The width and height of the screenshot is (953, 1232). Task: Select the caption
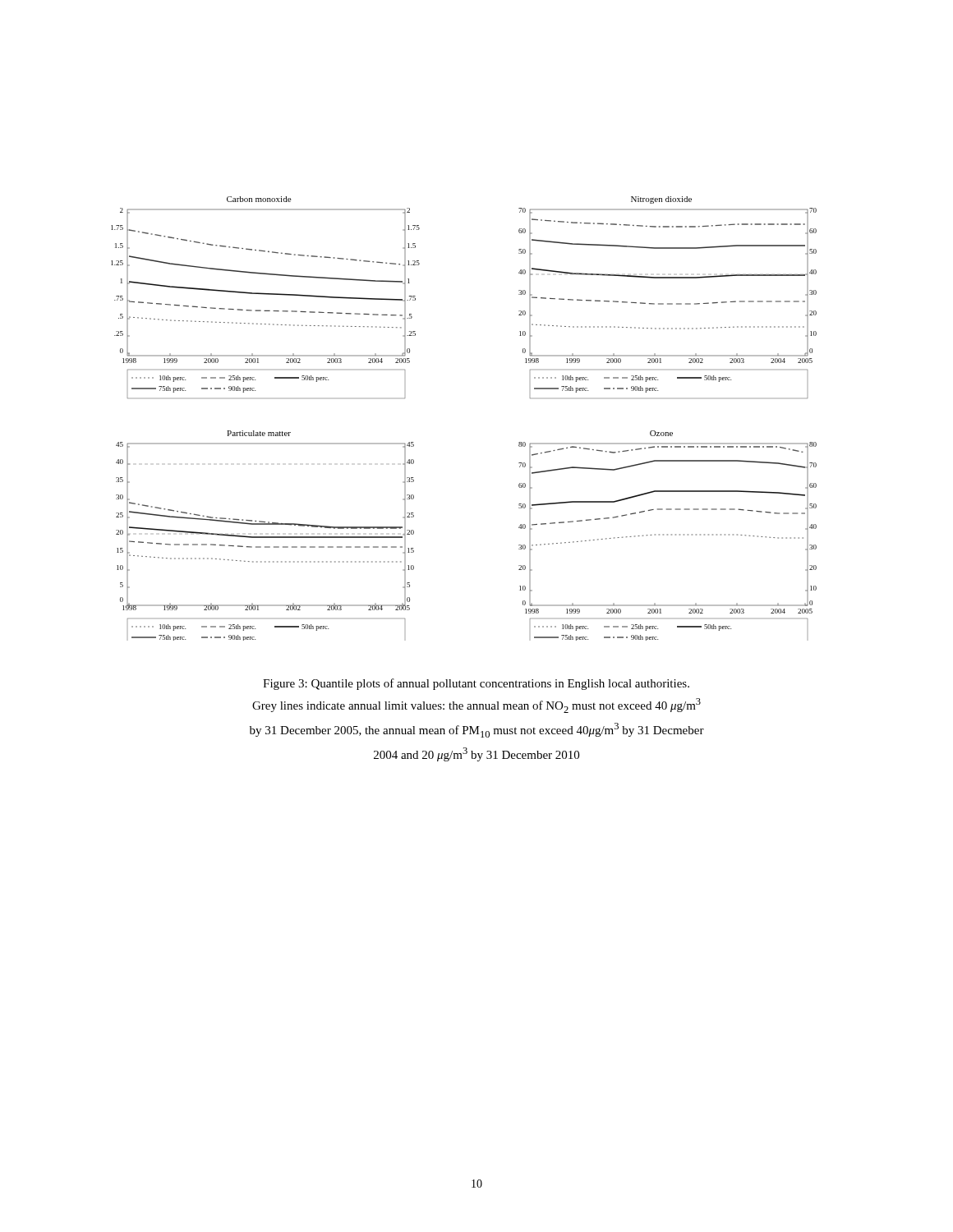476,719
